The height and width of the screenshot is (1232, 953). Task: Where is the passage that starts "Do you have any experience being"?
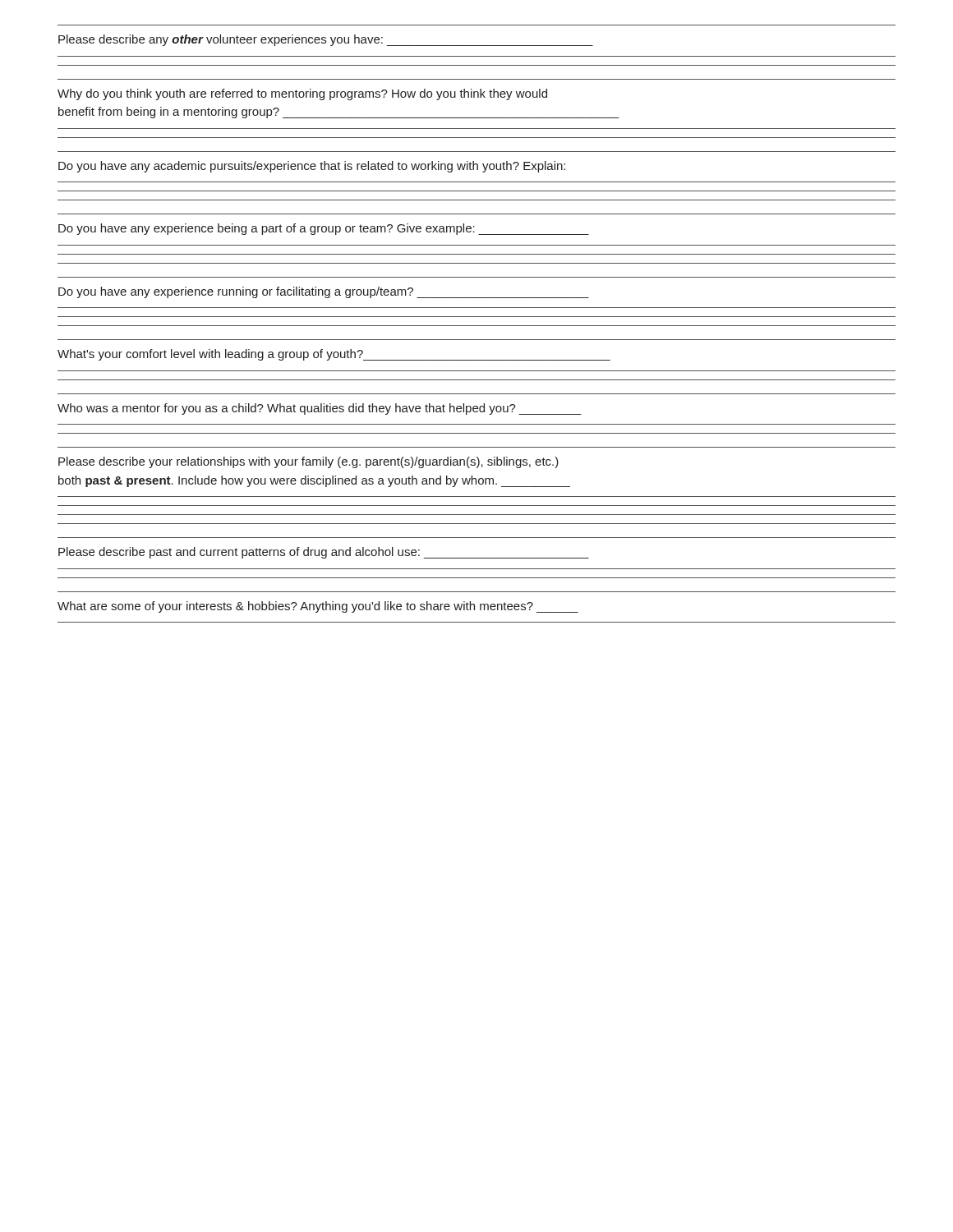[x=476, y=238]
